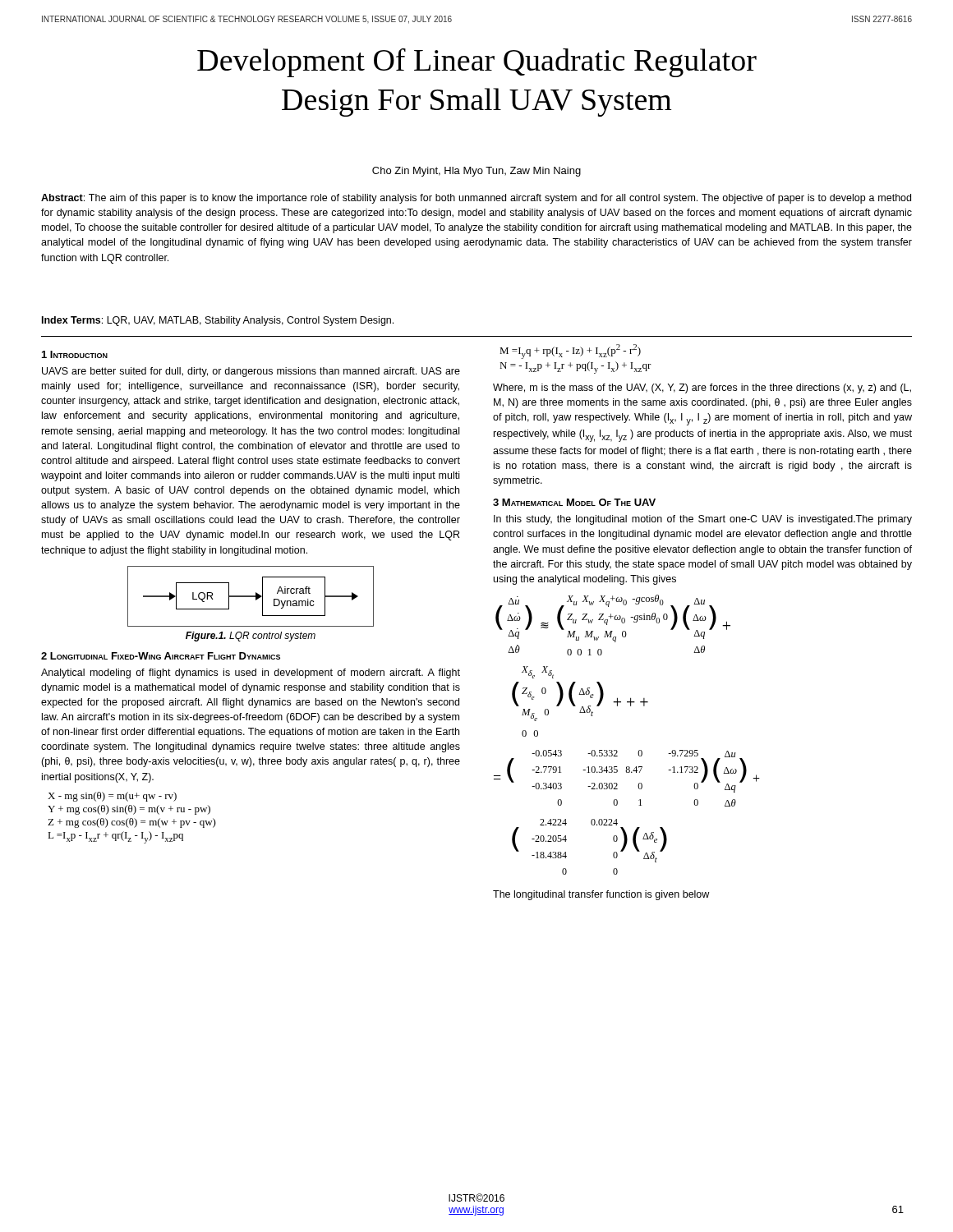Select the formula that says "X - mg sin(θ)"
The height and width of the screenshot is (1232, 953).
(x=132, y=816)
